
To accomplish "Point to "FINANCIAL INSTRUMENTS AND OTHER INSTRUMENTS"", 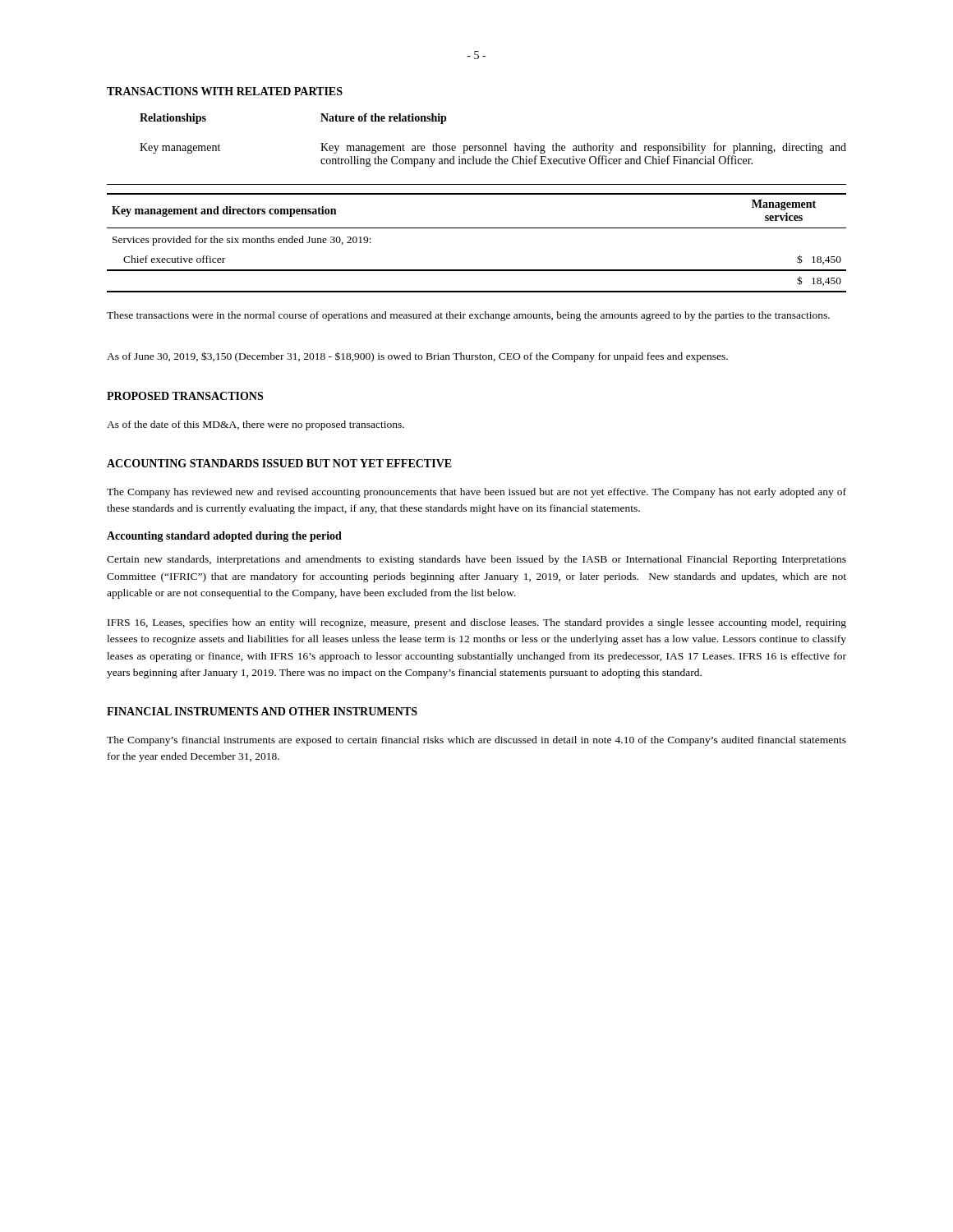I will [262, 712].
